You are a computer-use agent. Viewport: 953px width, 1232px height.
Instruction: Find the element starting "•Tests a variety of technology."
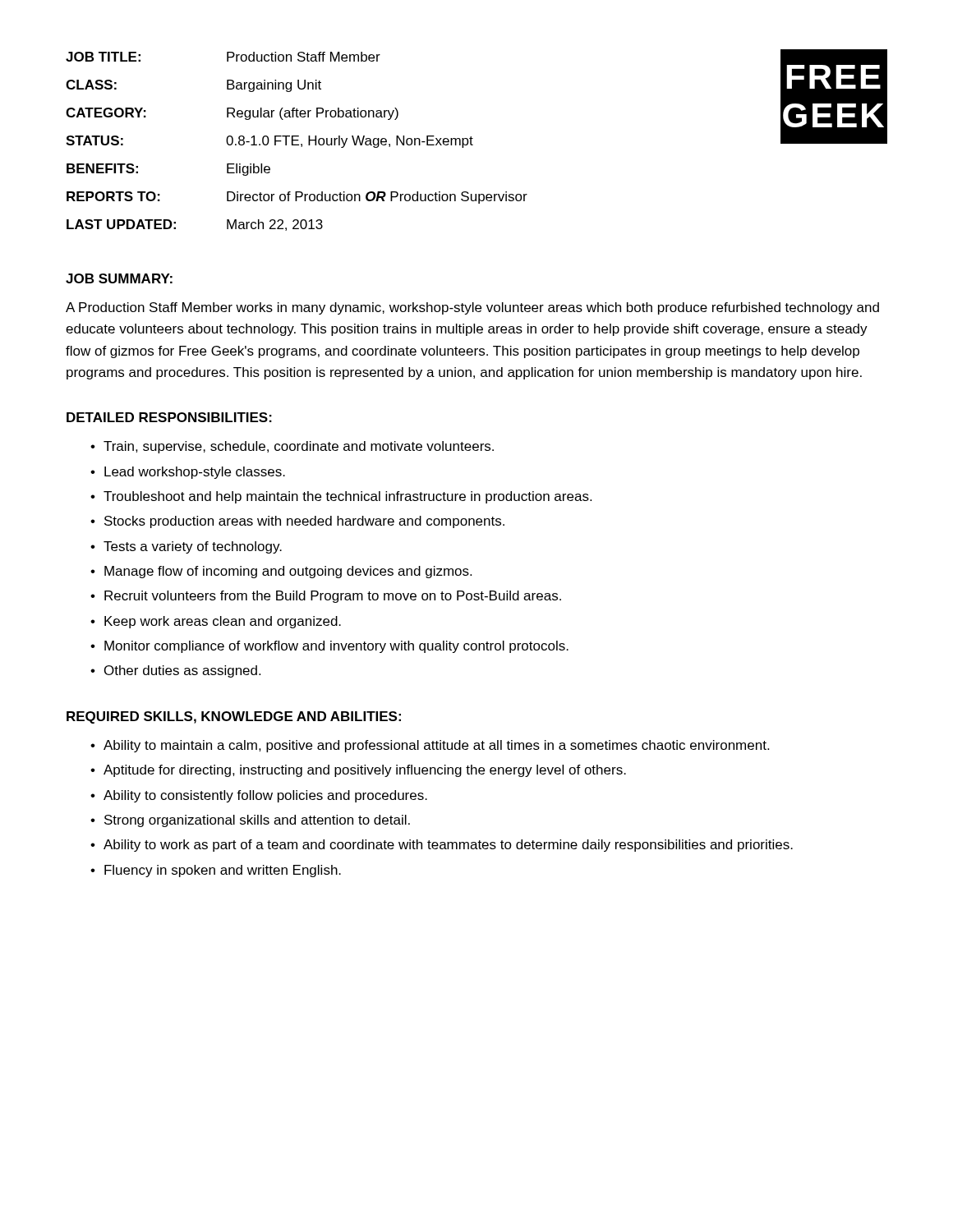[x=186, y=547]
